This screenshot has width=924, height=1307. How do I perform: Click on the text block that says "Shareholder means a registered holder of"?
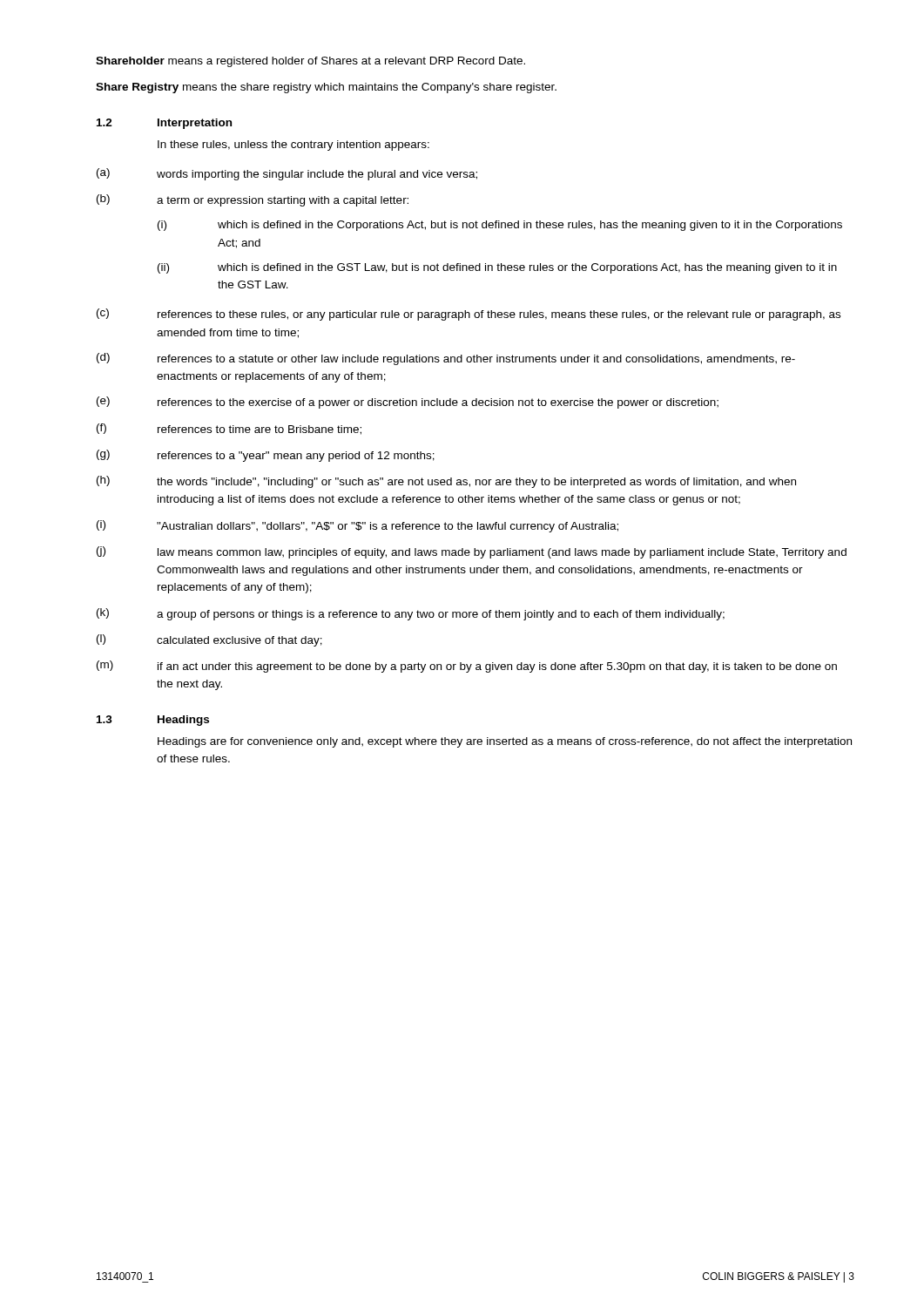[x=311, y=61]
